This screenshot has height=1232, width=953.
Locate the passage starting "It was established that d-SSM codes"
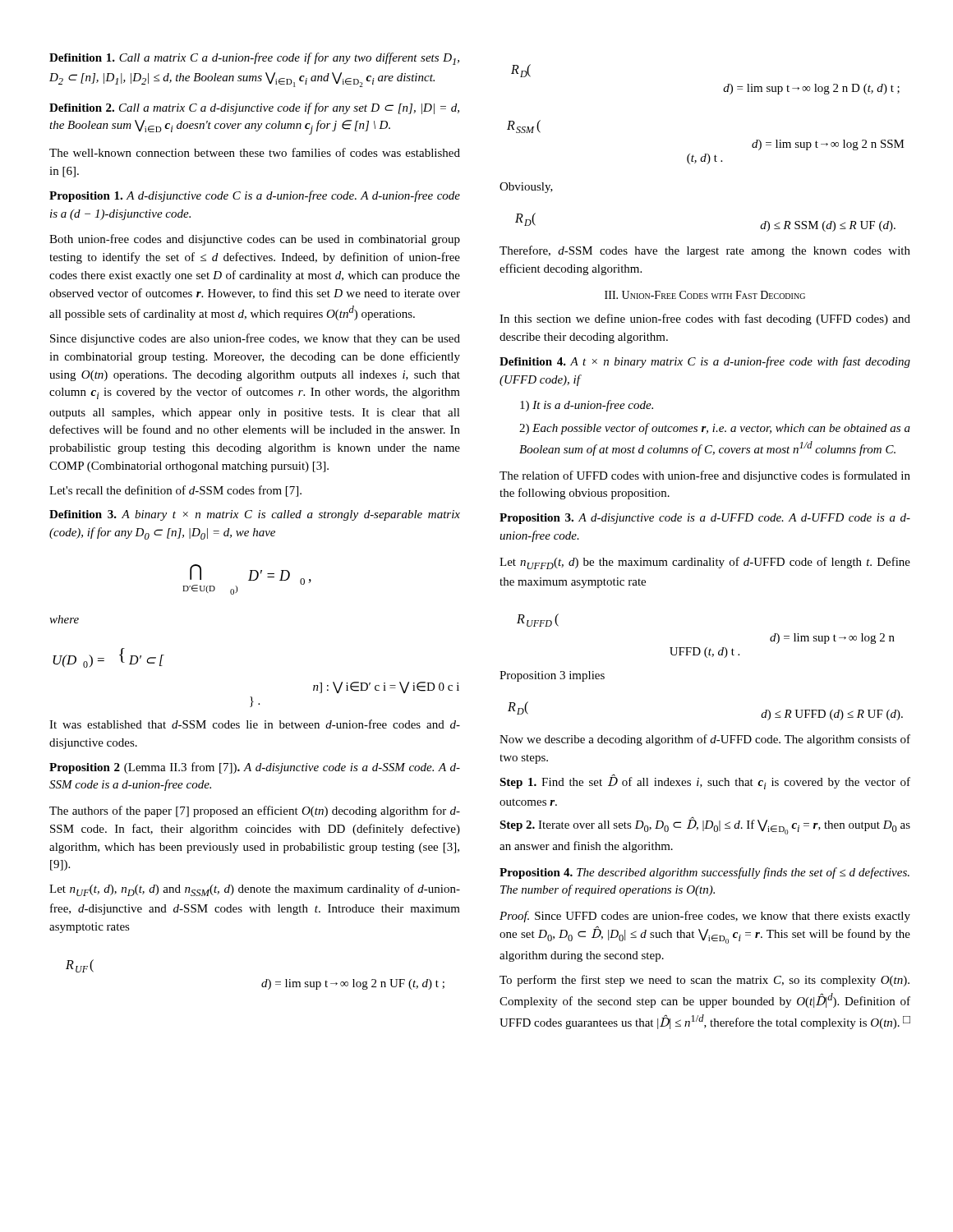[255, 734]
